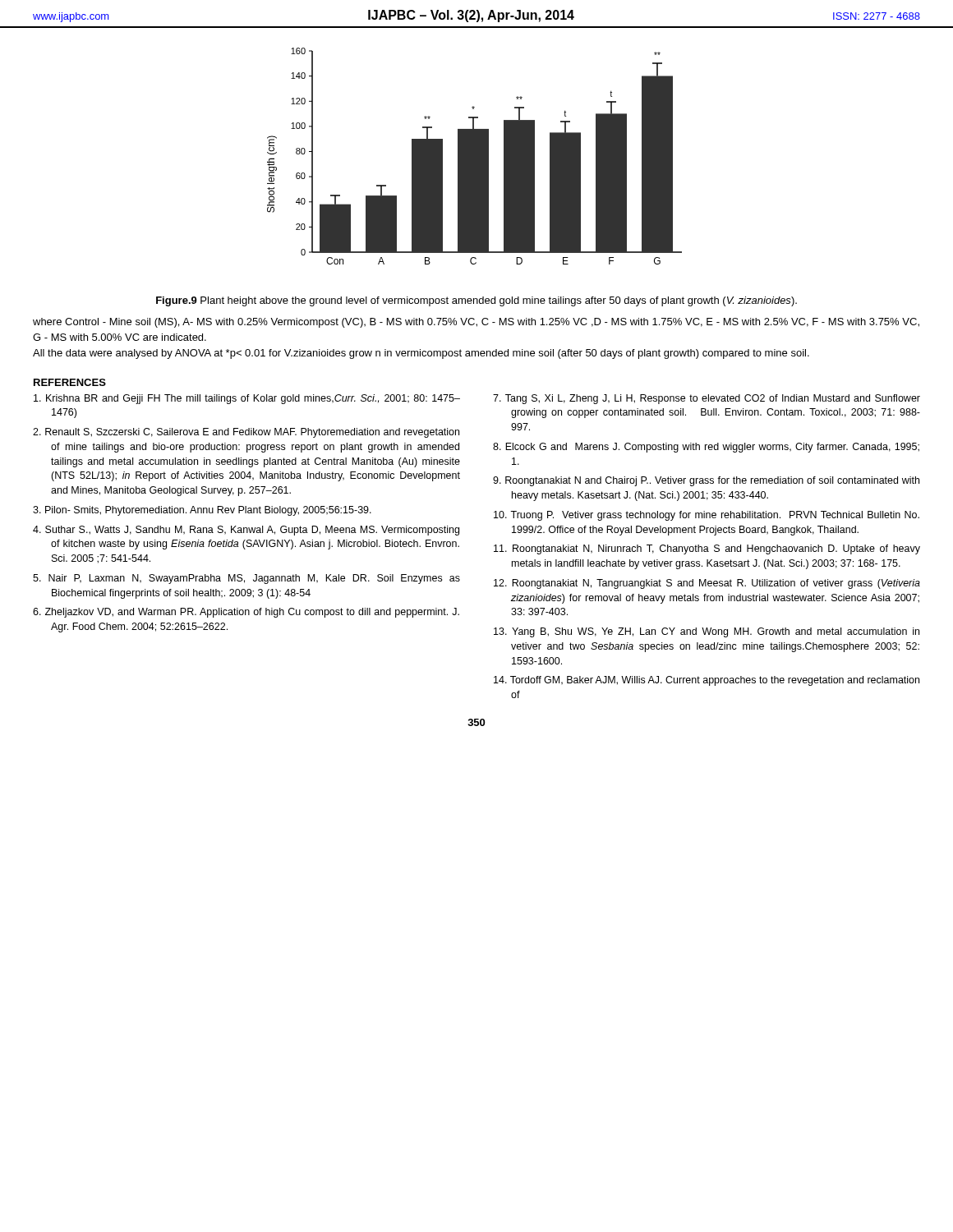The image size is (953, 1232).
Task: Locate the block of text that opens with "9. Roongtanakiat N and Chairoj P.. Vetiver"
Action: tap(707, 488)
